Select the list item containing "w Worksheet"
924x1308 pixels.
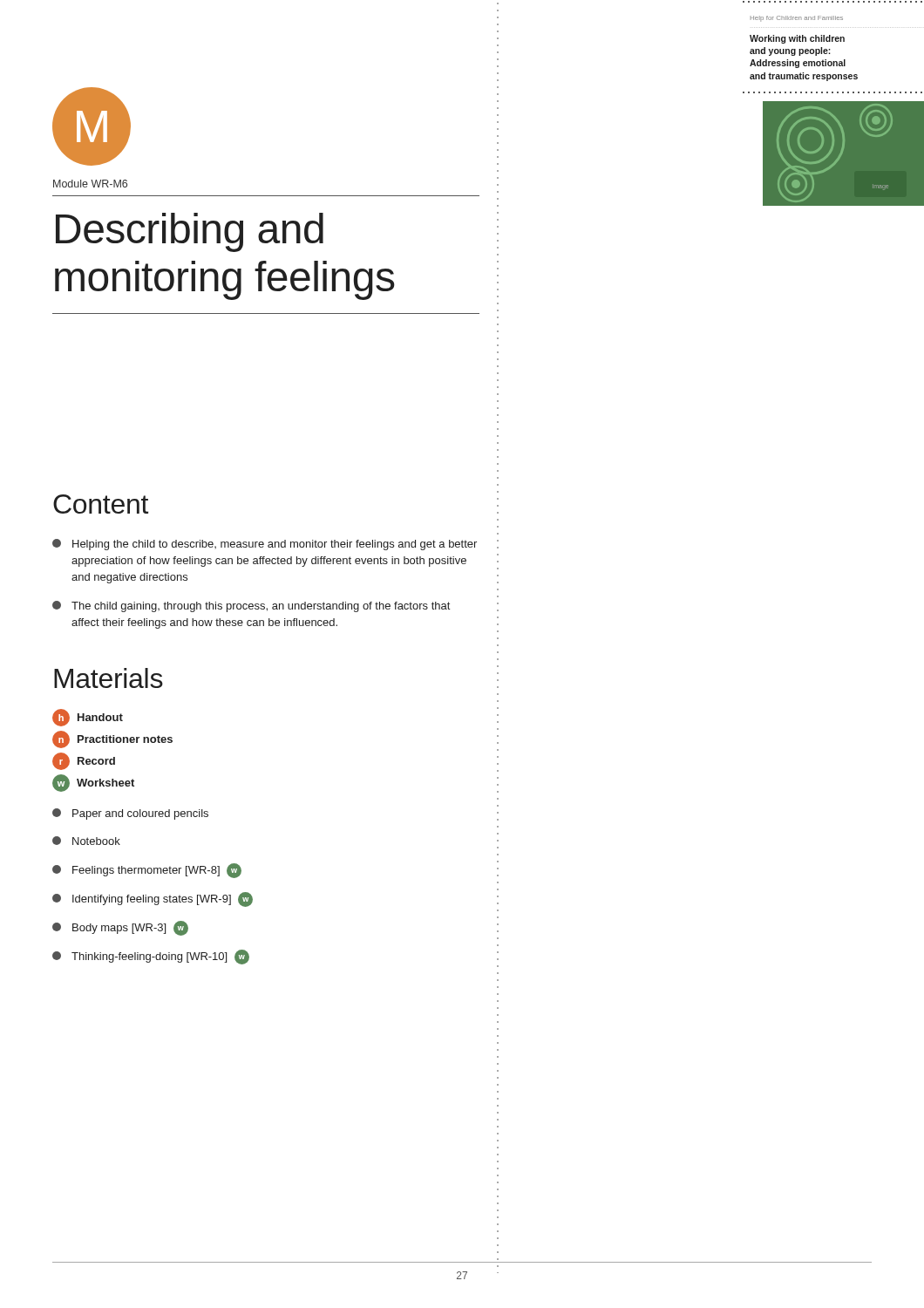click(x=93, y=783)
